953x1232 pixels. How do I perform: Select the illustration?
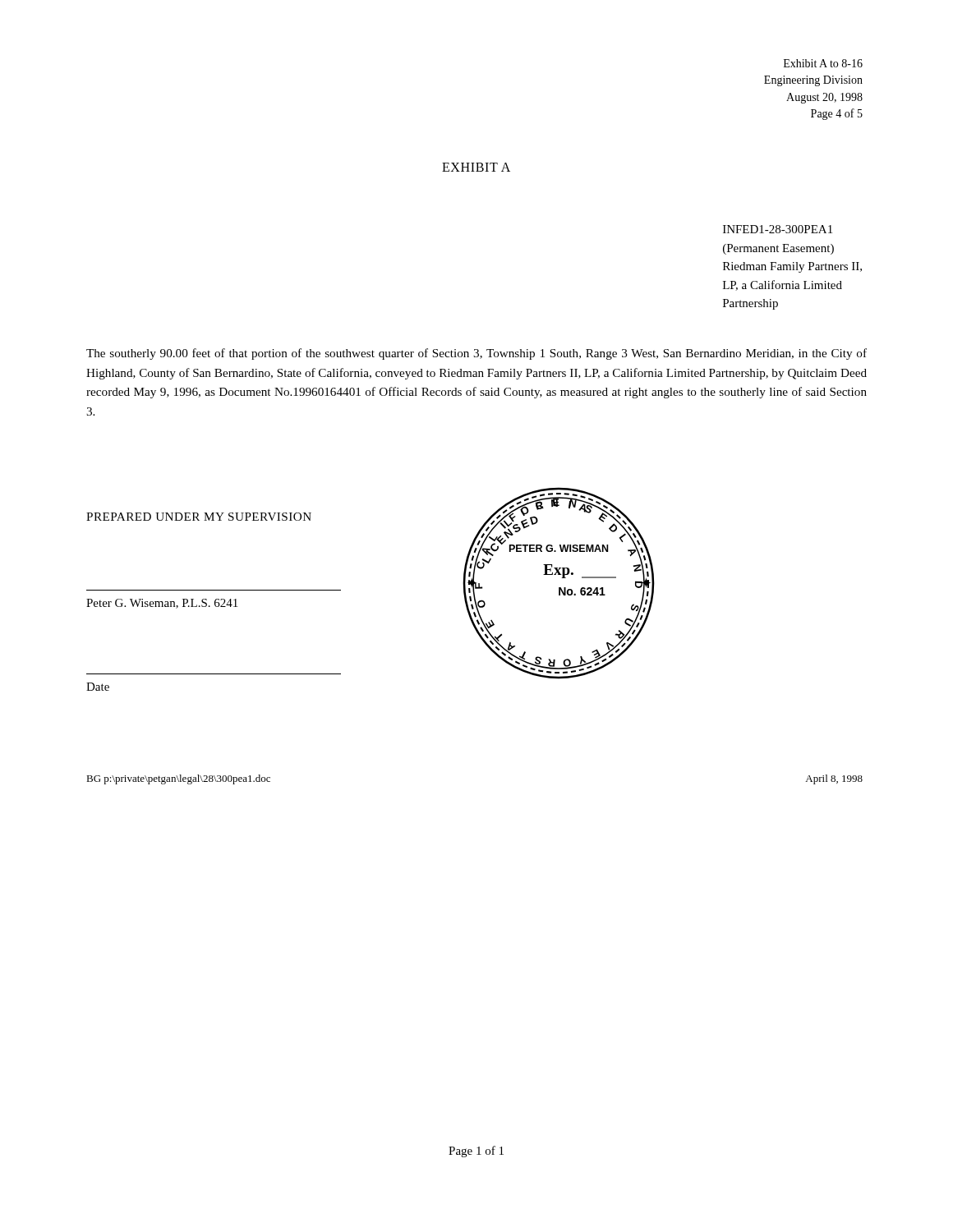tap(559, 583)
